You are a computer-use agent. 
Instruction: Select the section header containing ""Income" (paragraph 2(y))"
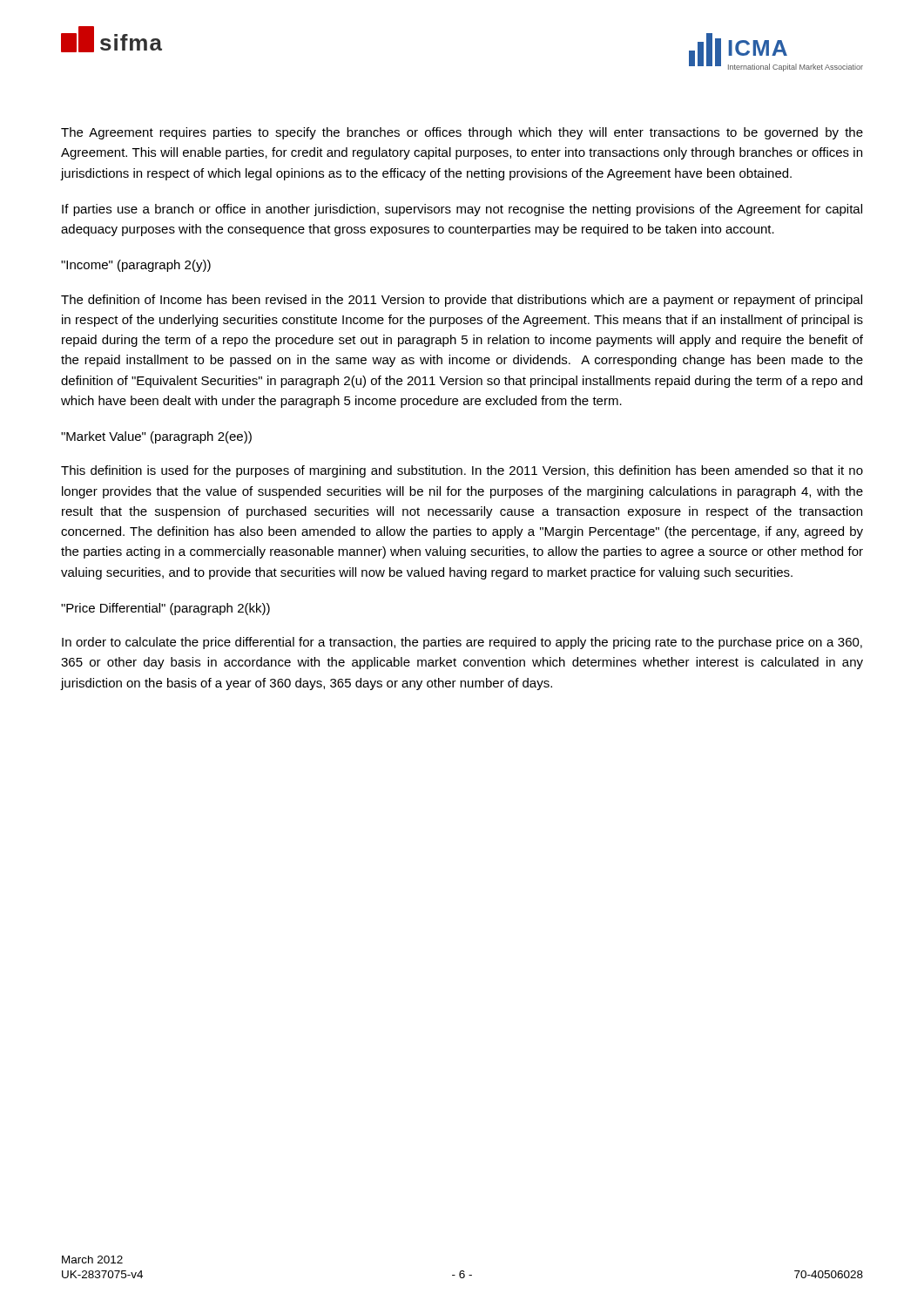136,265
